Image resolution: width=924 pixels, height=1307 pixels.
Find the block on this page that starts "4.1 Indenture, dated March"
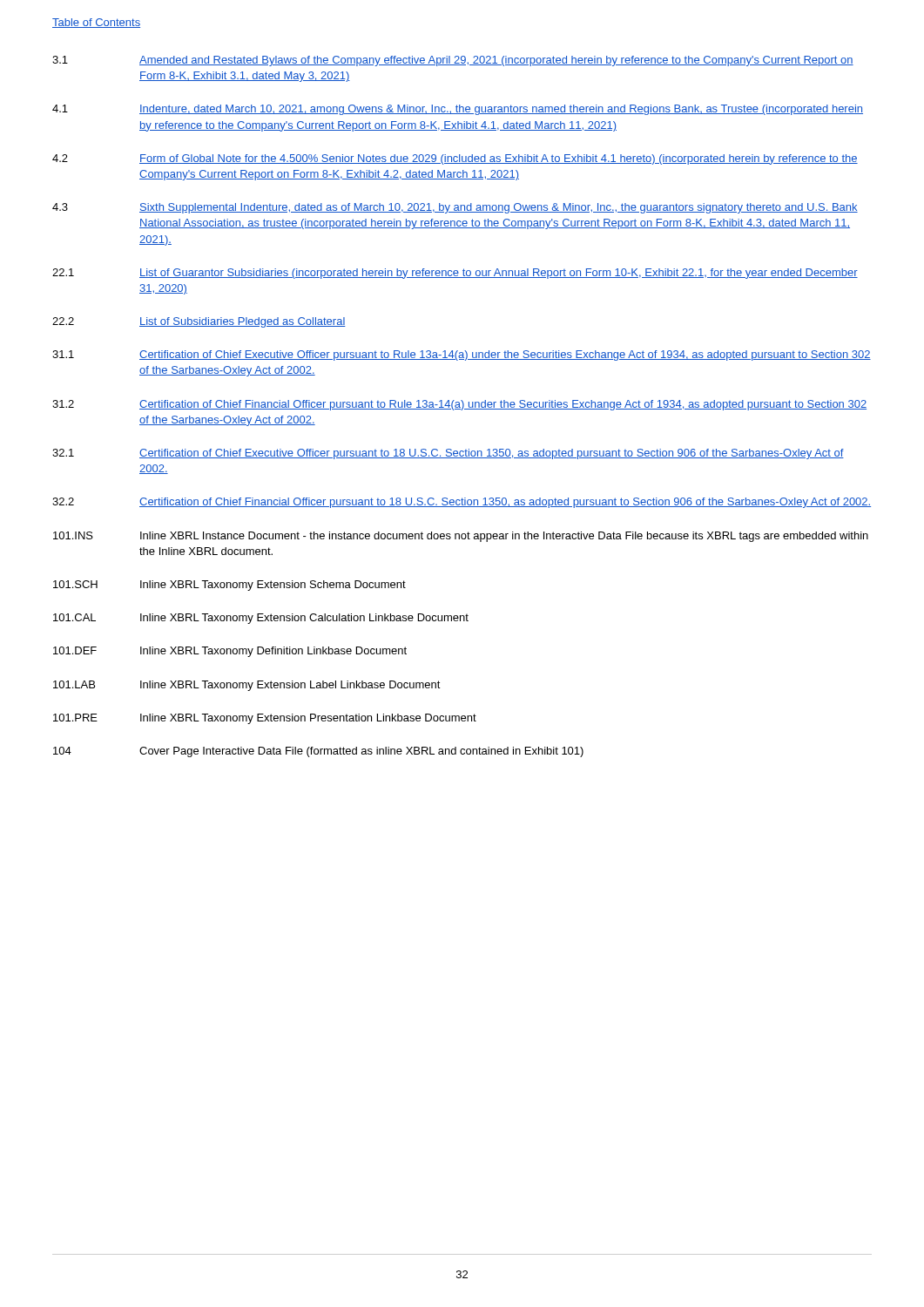tap(462, 117)
